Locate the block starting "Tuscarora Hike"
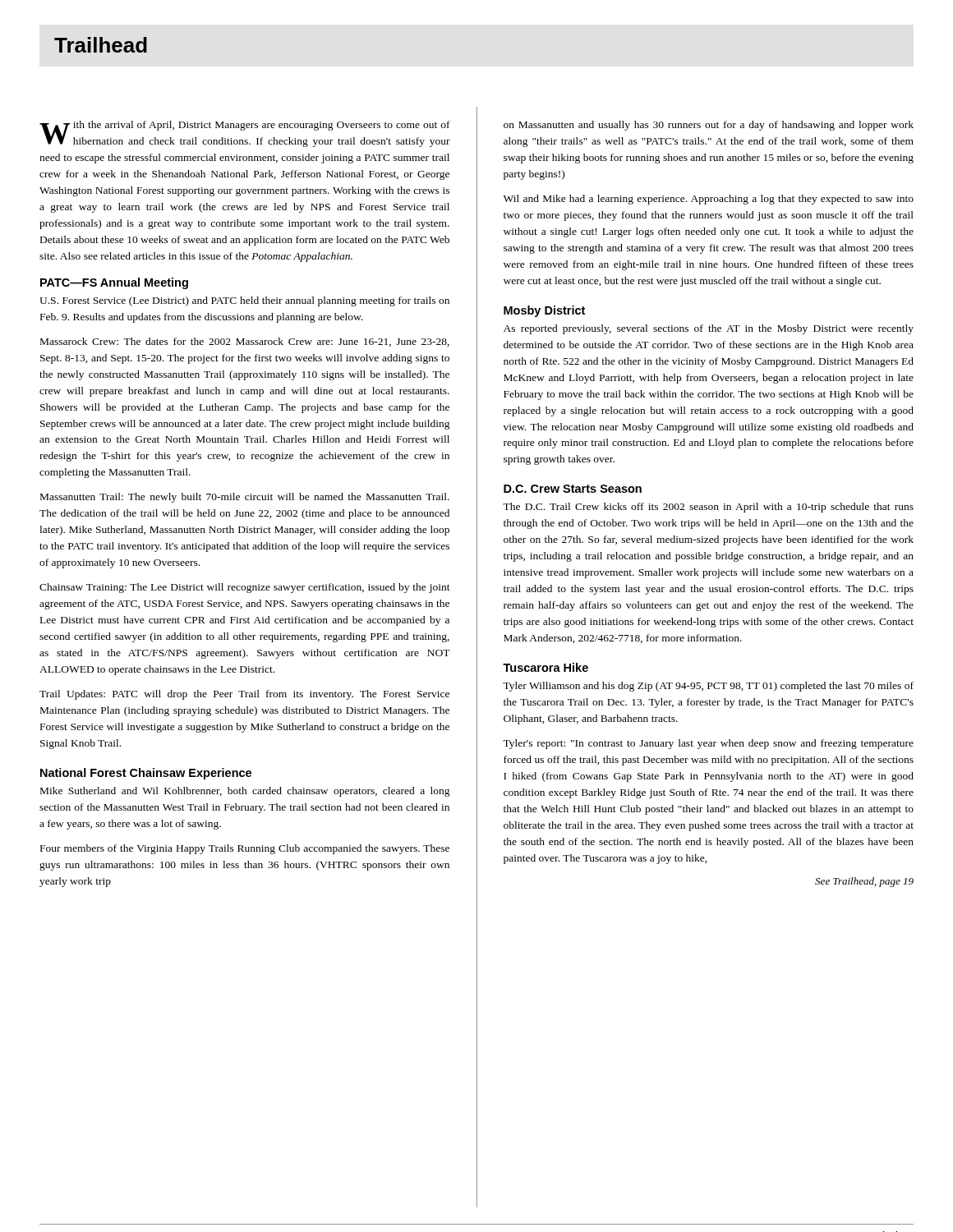 546,668
